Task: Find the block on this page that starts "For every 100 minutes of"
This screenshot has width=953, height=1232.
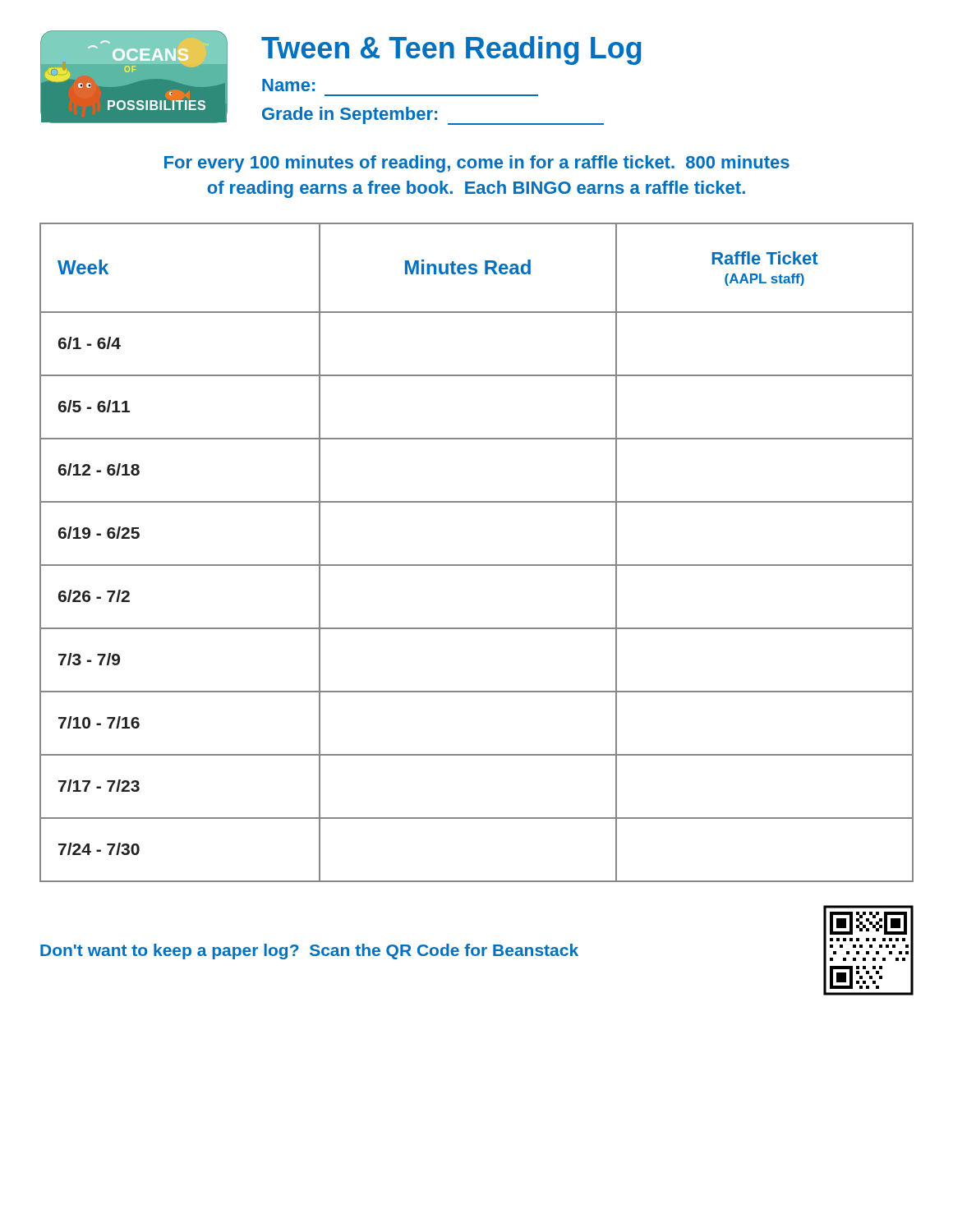Action: tap(476, 175)
